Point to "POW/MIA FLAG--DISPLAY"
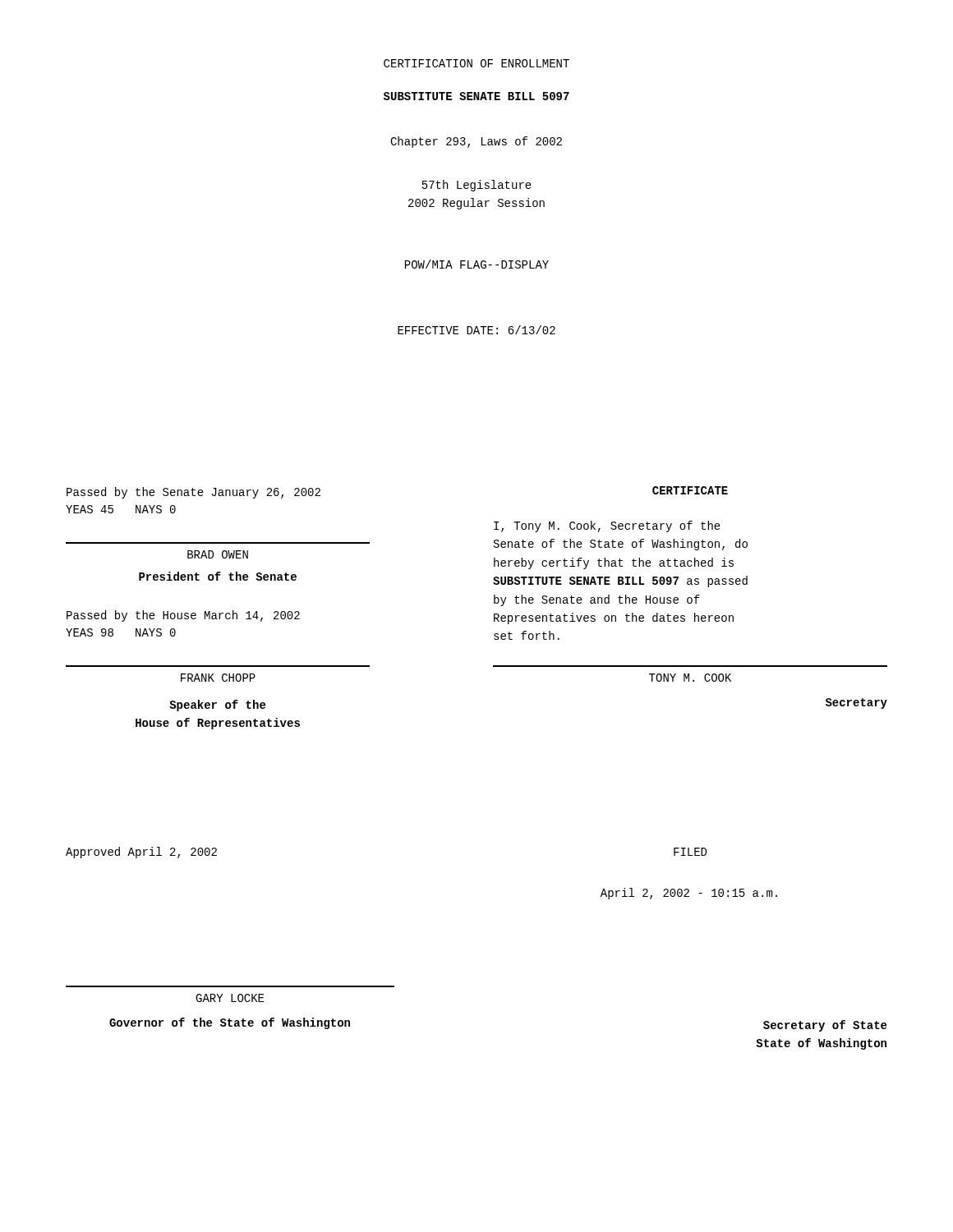Screen dimensions: 1232x953 pyautogui.click(x=476, y=265)
